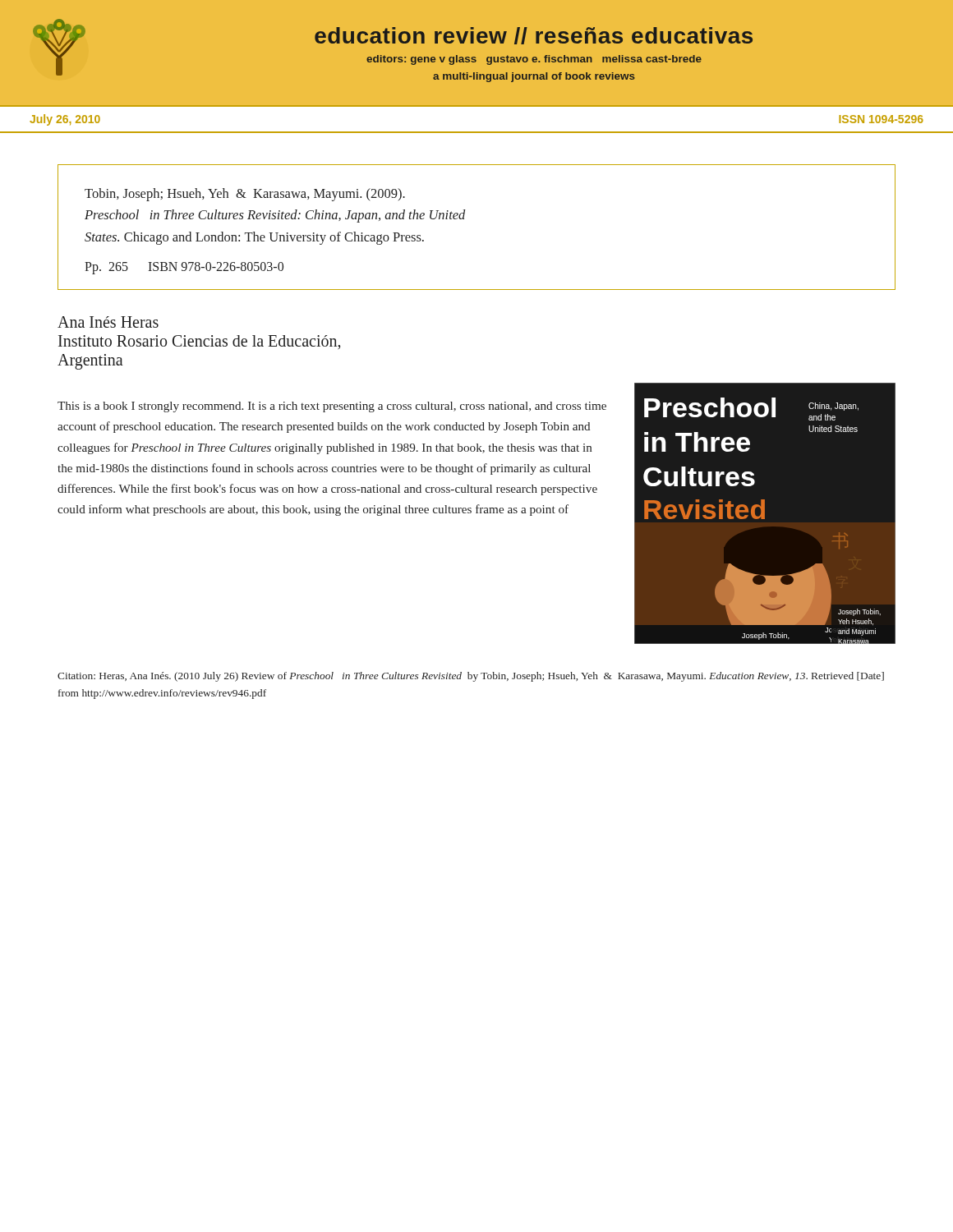
Task: Locate the text that says "July 26, 2010"
Action: 65,119
